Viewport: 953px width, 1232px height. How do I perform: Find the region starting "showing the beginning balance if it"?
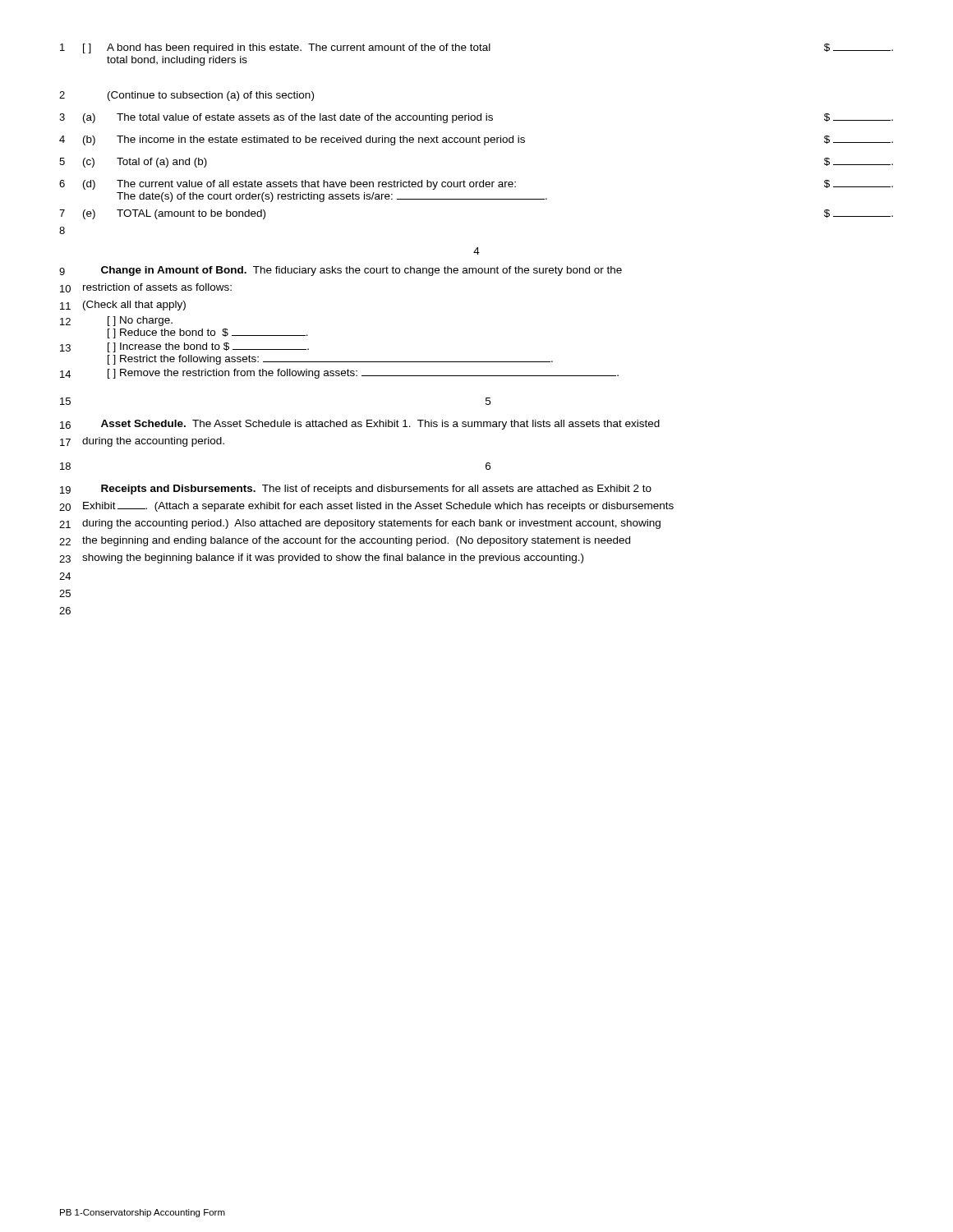[x=333, y=557]
